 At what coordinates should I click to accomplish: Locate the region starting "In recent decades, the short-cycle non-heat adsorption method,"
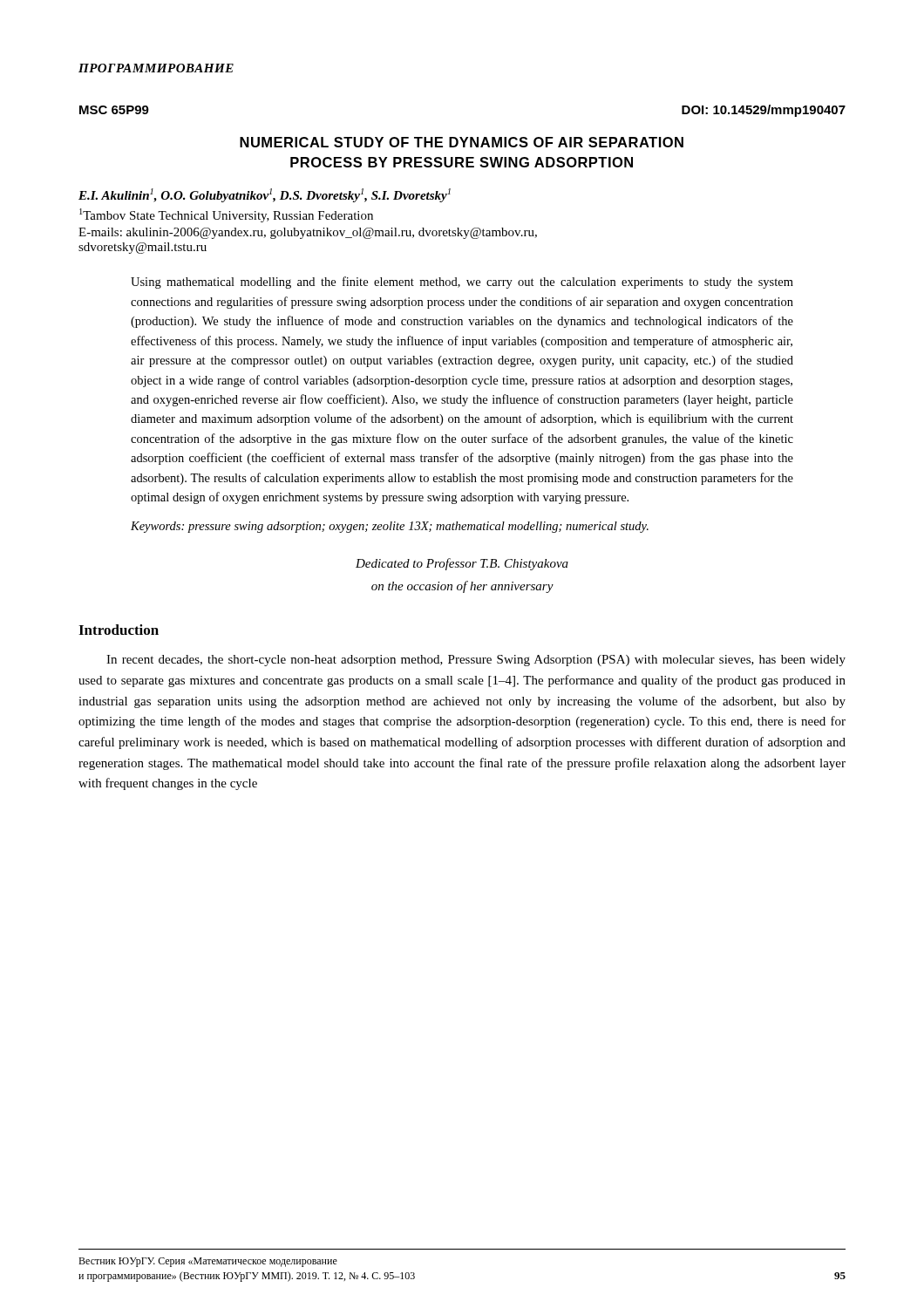[462, 721]
